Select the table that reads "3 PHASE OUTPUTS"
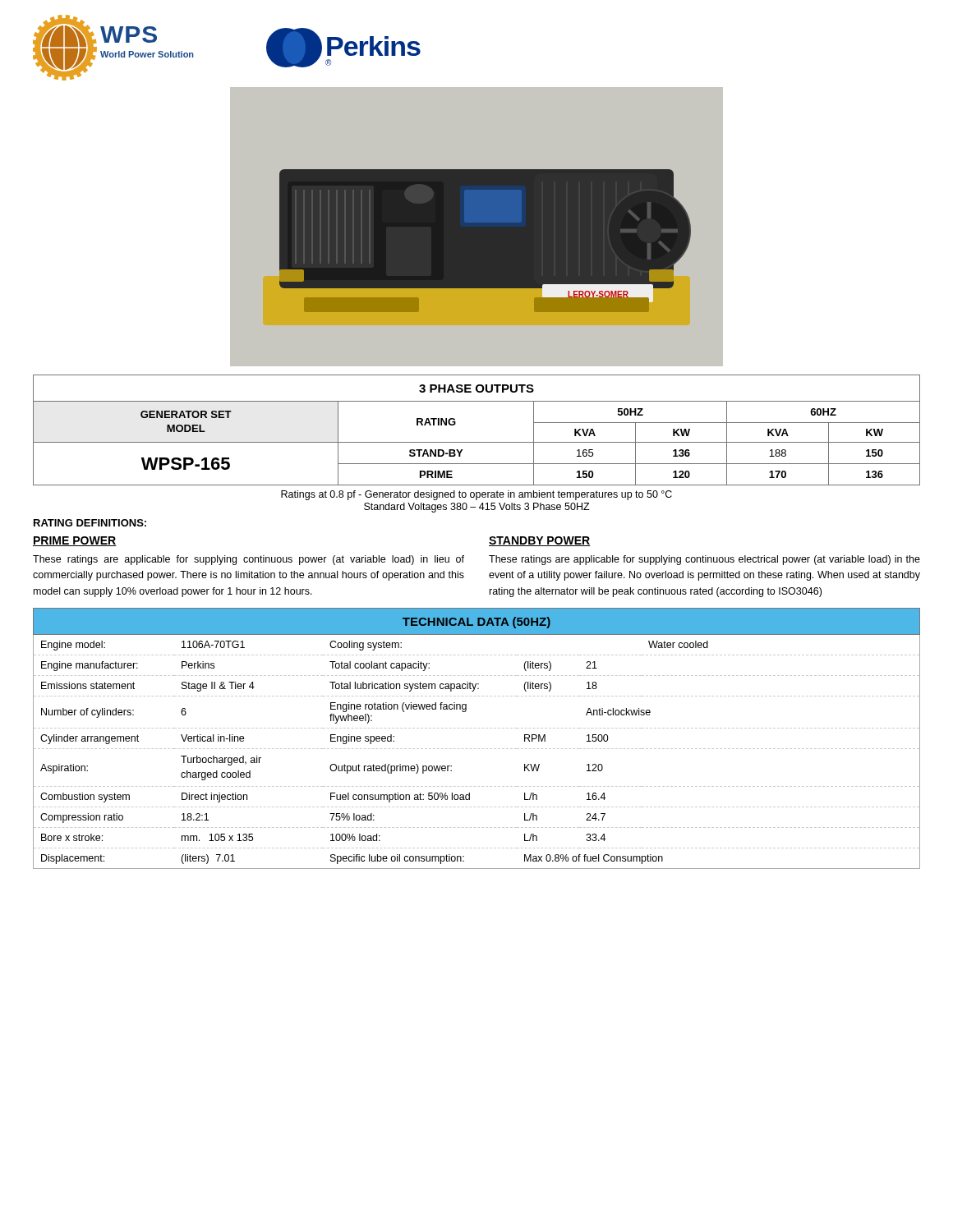Image resolution: width=953 pixels, height=1232 pixels. 476,430
